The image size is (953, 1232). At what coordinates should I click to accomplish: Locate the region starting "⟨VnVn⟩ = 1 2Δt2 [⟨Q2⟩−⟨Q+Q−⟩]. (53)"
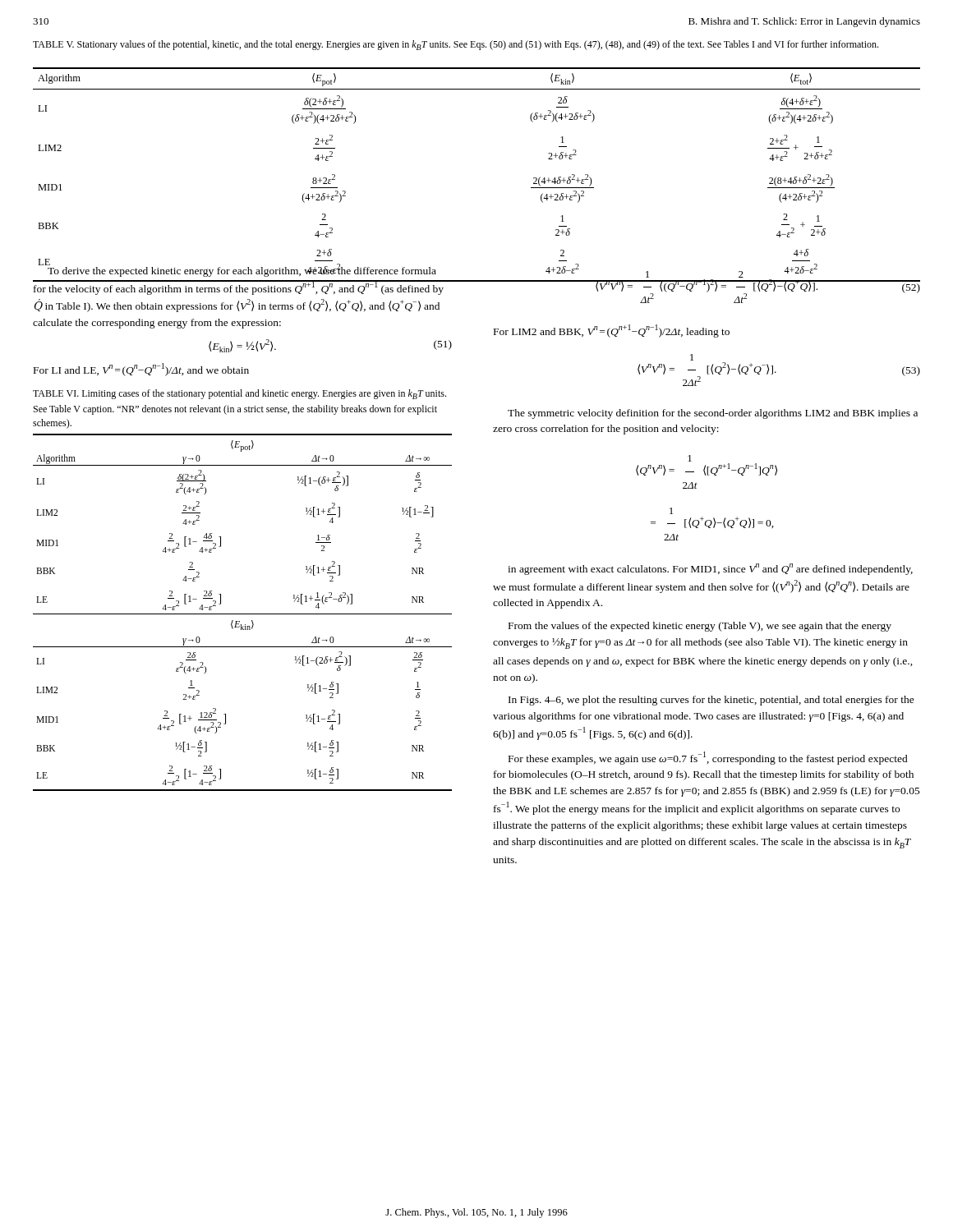point(778,370)
